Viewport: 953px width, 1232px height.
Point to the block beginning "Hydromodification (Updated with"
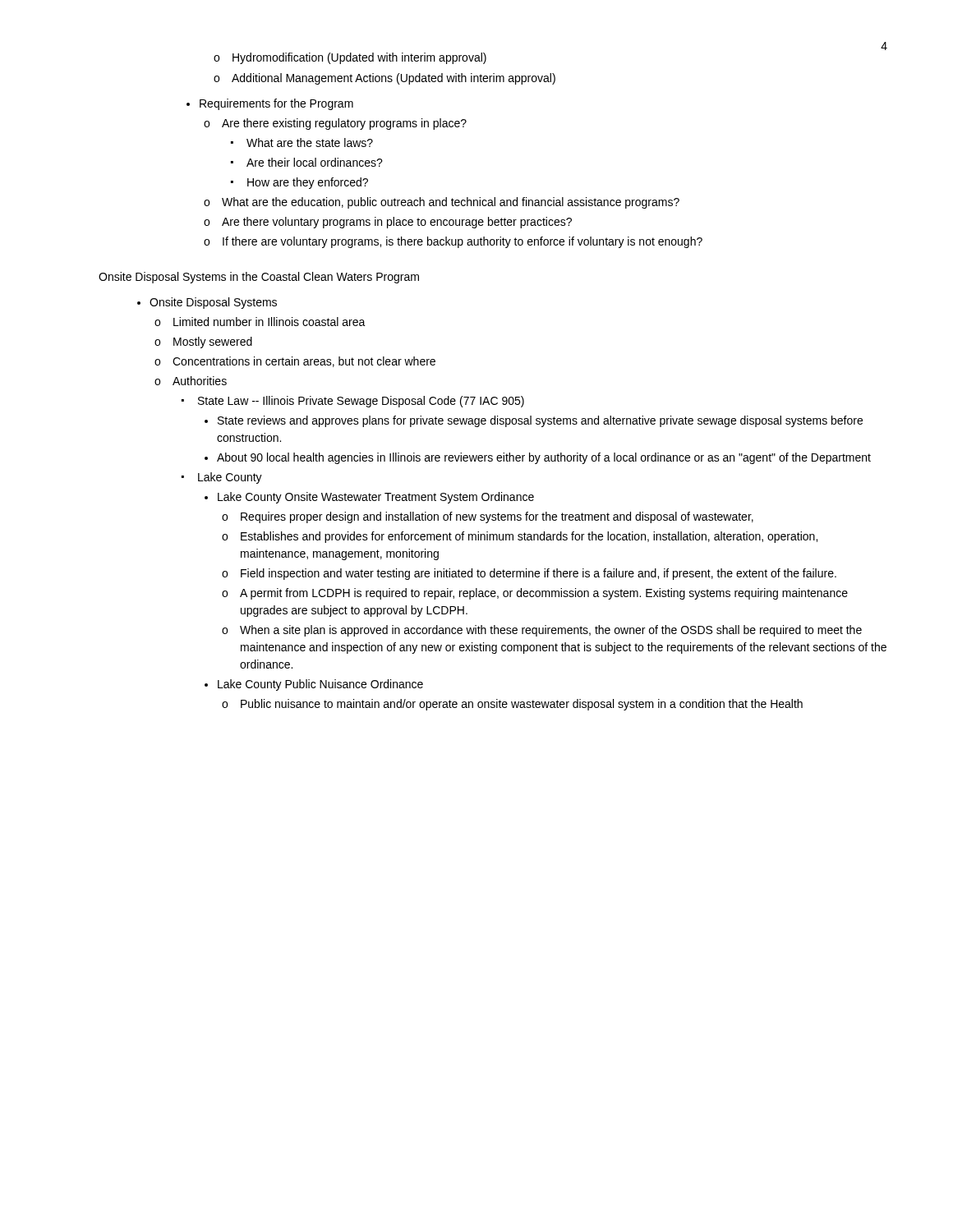click(350, 58)
